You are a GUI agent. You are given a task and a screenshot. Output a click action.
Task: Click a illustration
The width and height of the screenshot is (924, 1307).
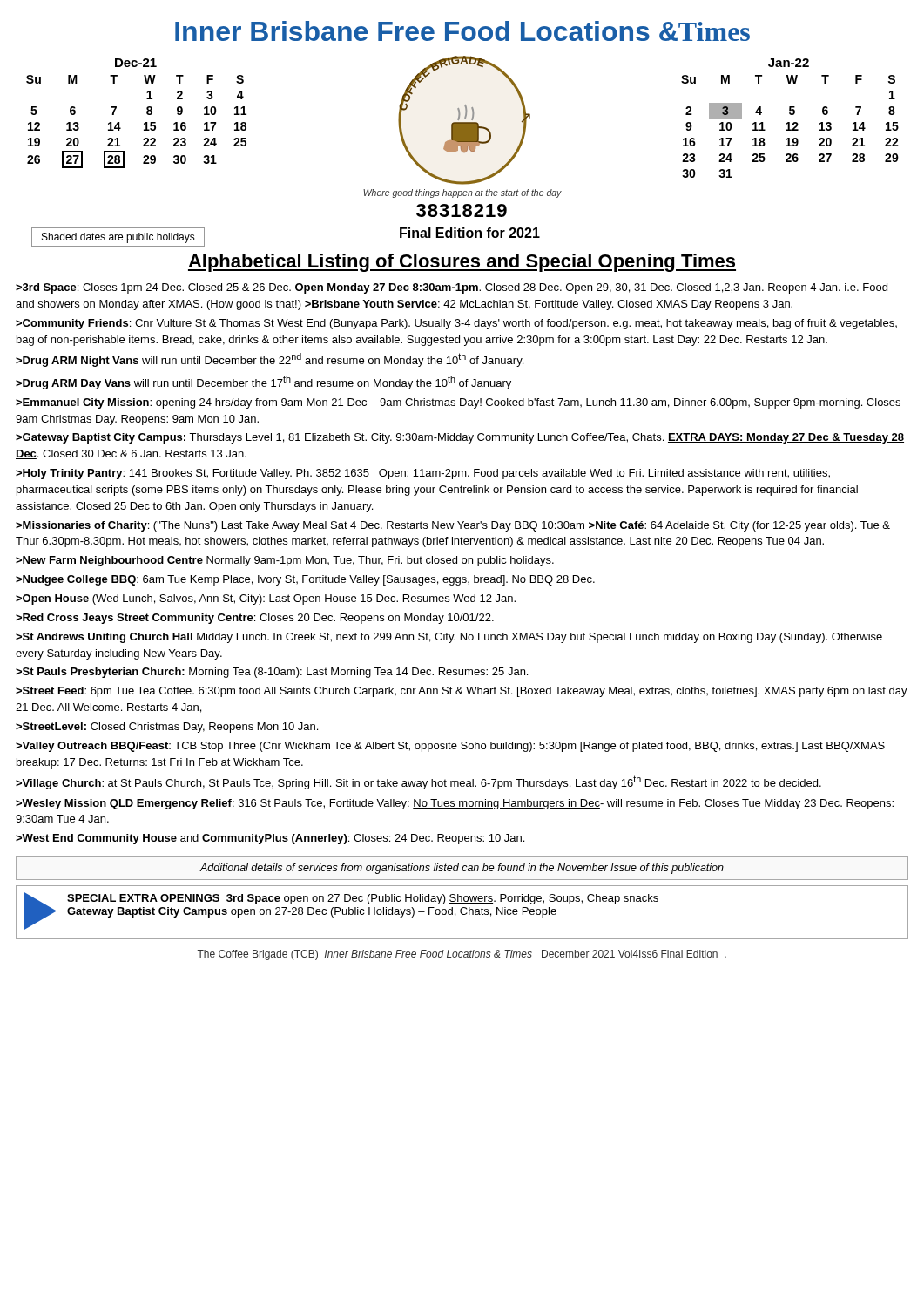pos(462,139)
